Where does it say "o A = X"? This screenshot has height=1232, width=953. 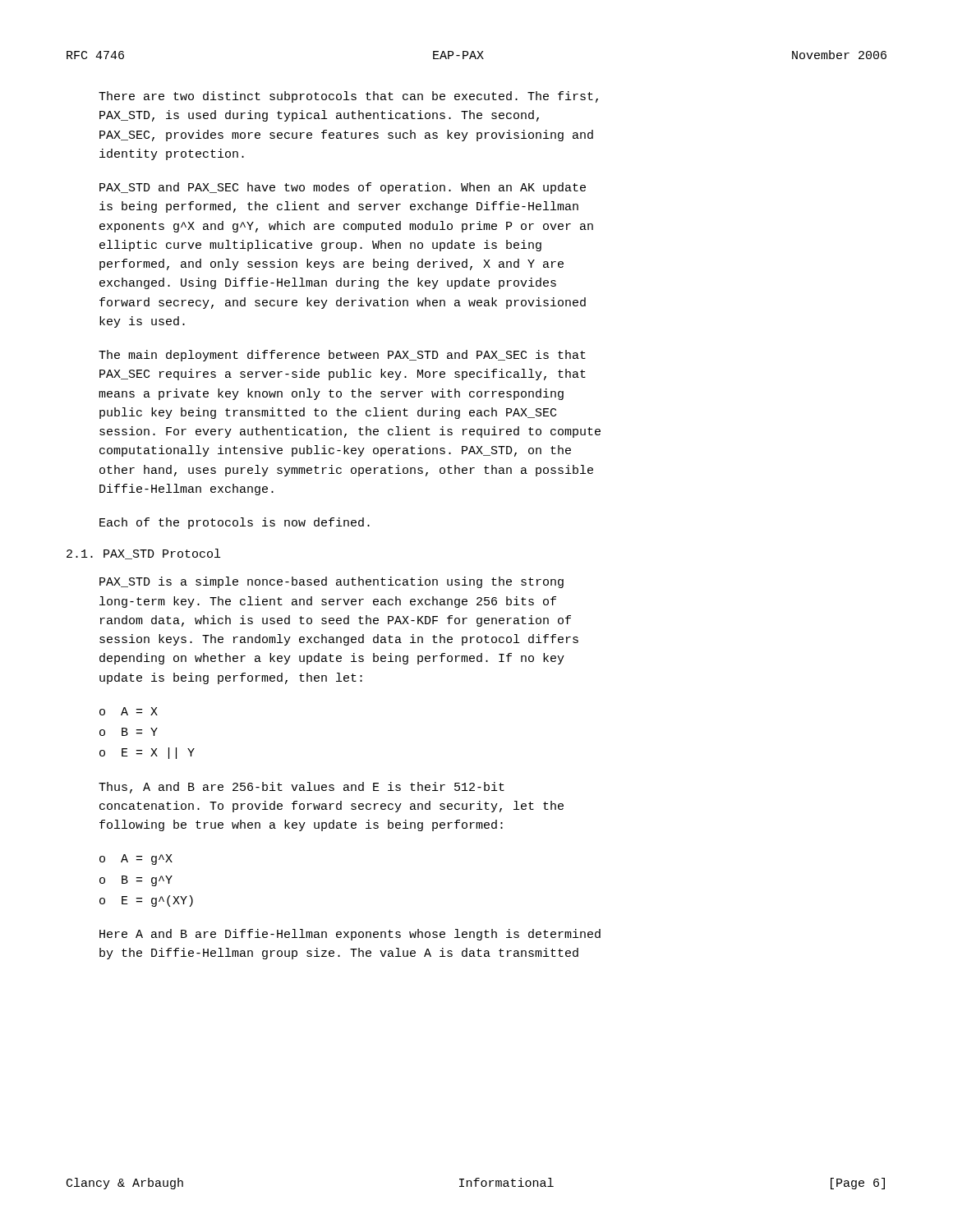click(x=128, y=712)
